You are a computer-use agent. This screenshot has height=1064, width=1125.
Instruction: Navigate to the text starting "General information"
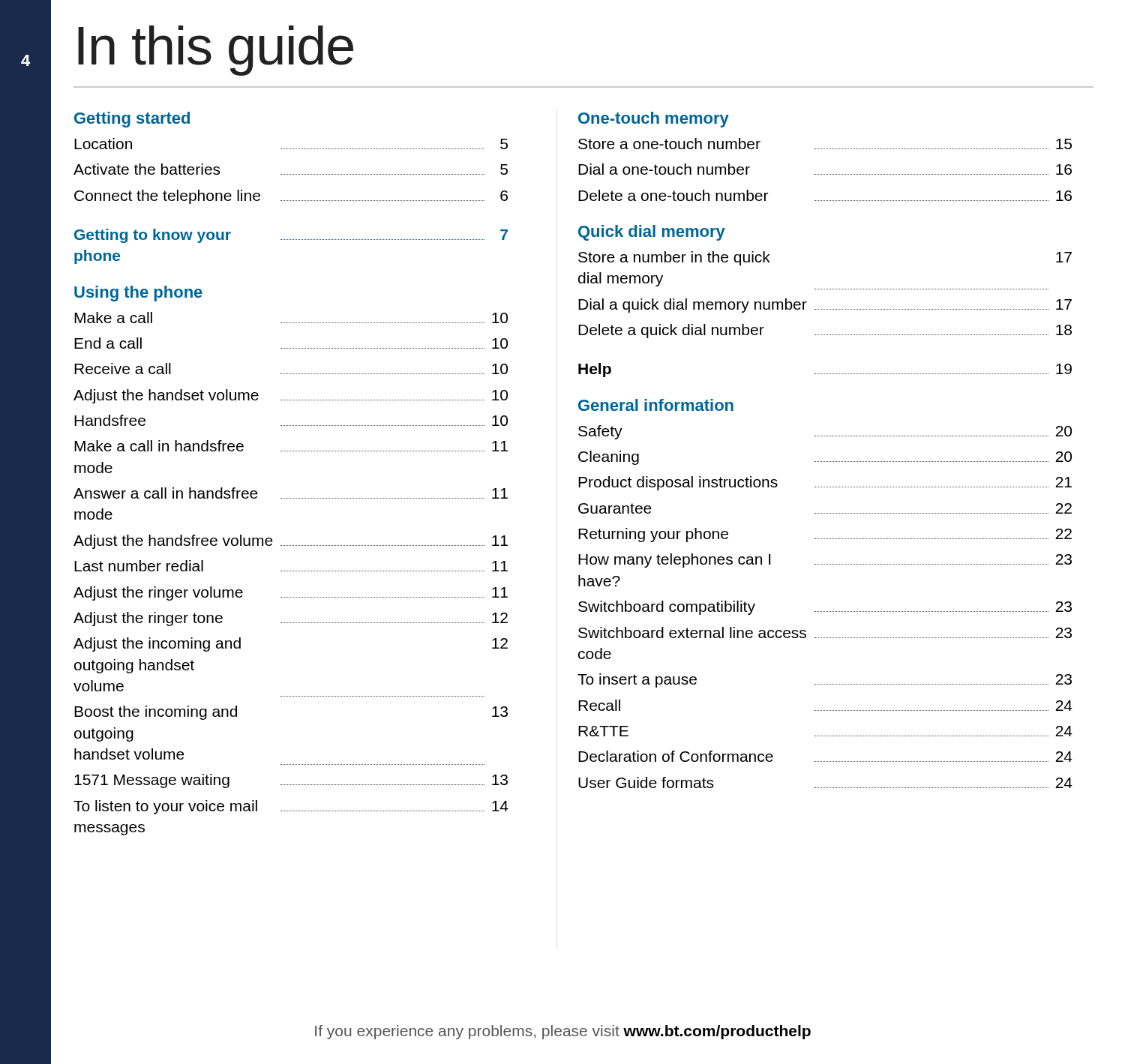(x=656, y=405)
